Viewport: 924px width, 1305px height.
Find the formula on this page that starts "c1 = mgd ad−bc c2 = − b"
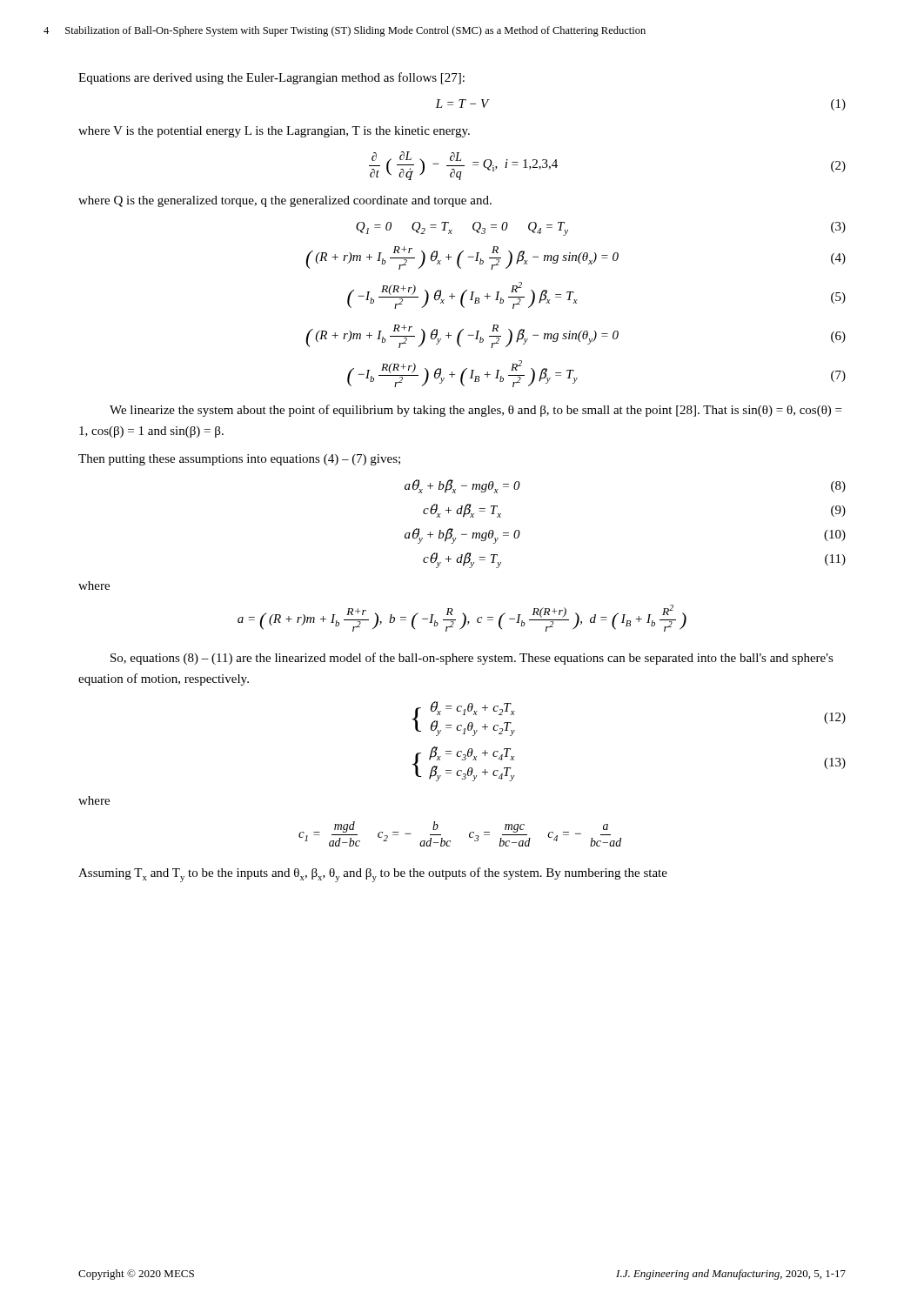coord(462,835)
